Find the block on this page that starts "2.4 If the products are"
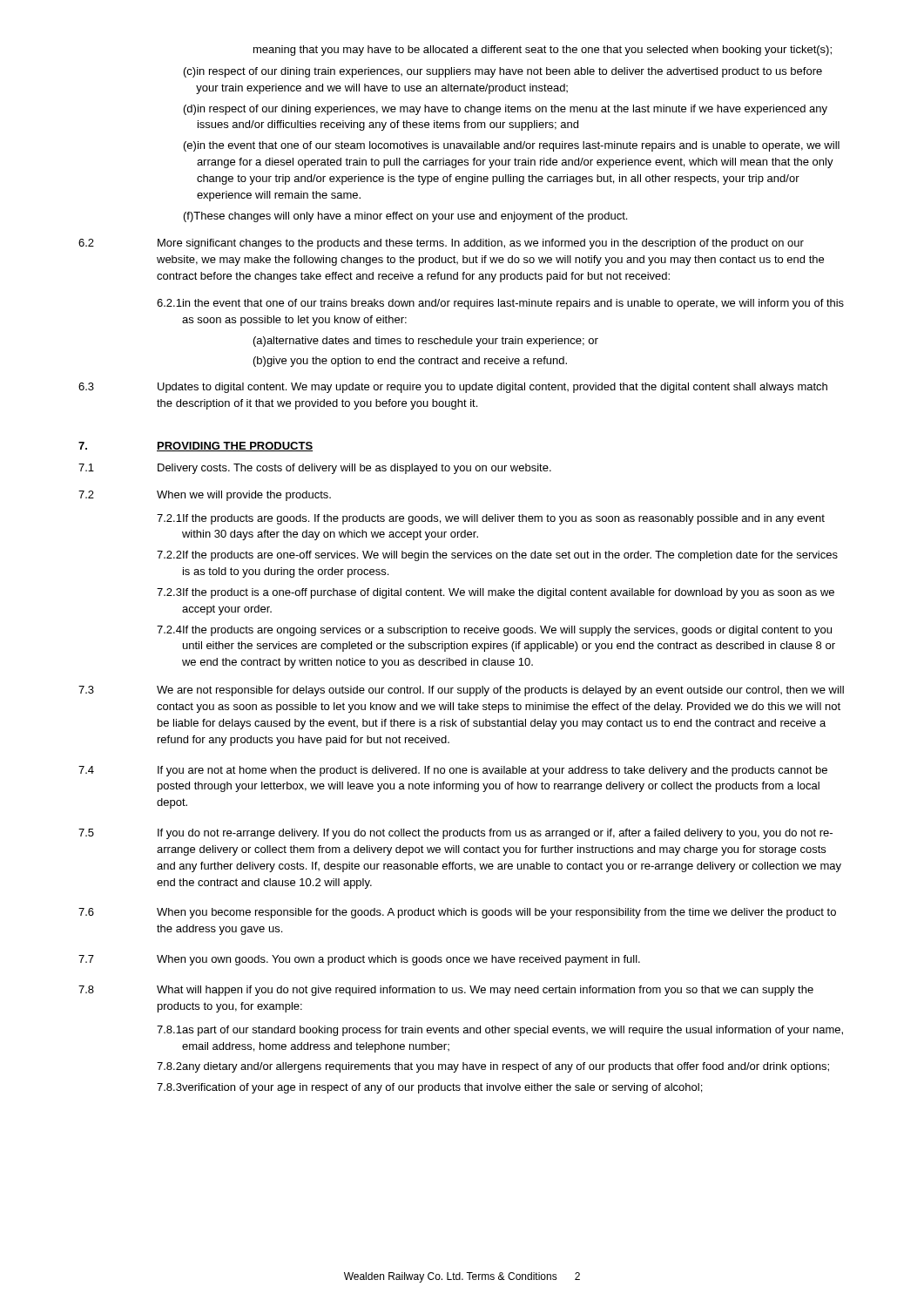 pyautogui.click(x=462, y=646)
